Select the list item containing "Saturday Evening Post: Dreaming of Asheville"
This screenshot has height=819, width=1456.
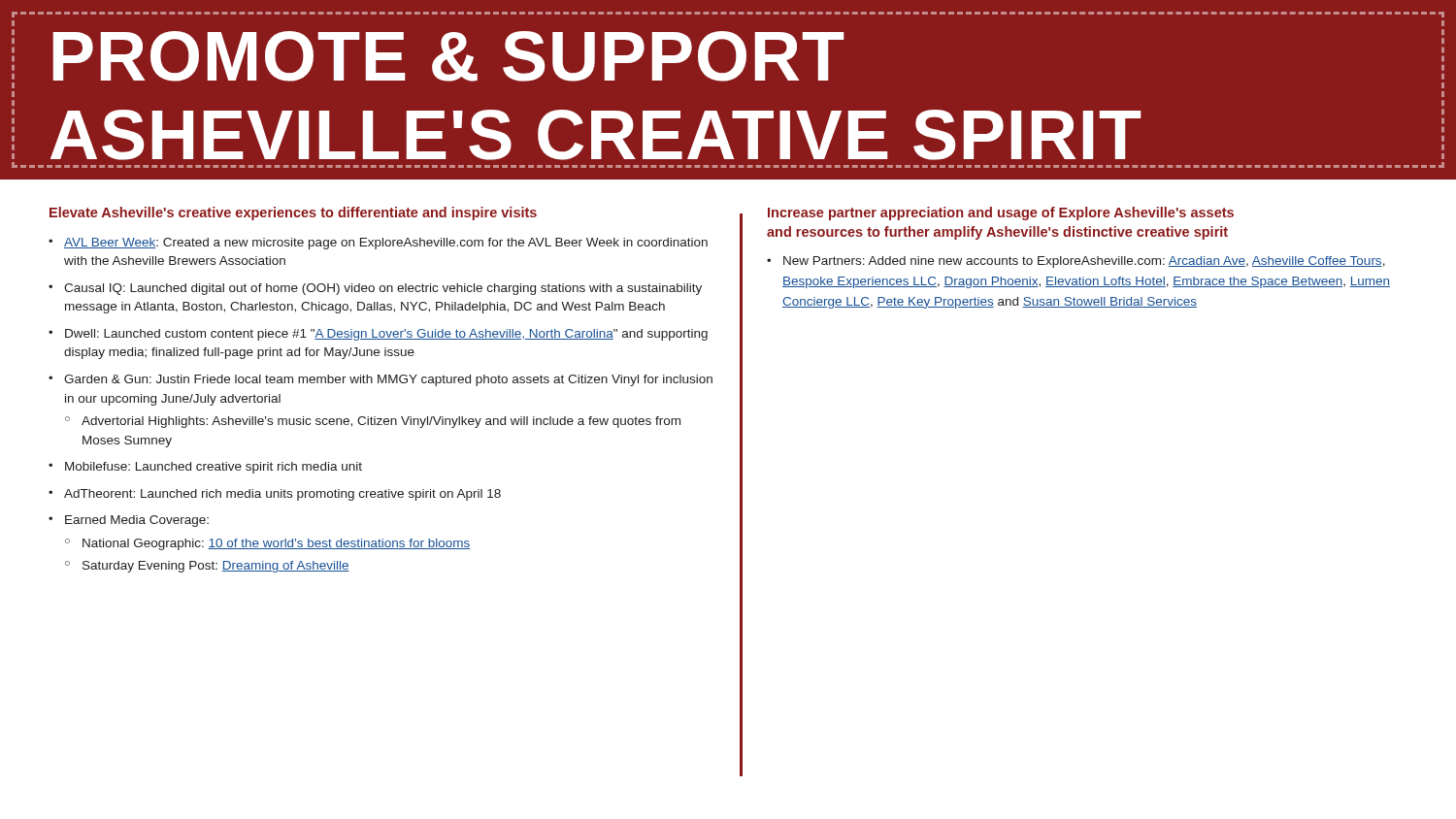tap(215, 566)
